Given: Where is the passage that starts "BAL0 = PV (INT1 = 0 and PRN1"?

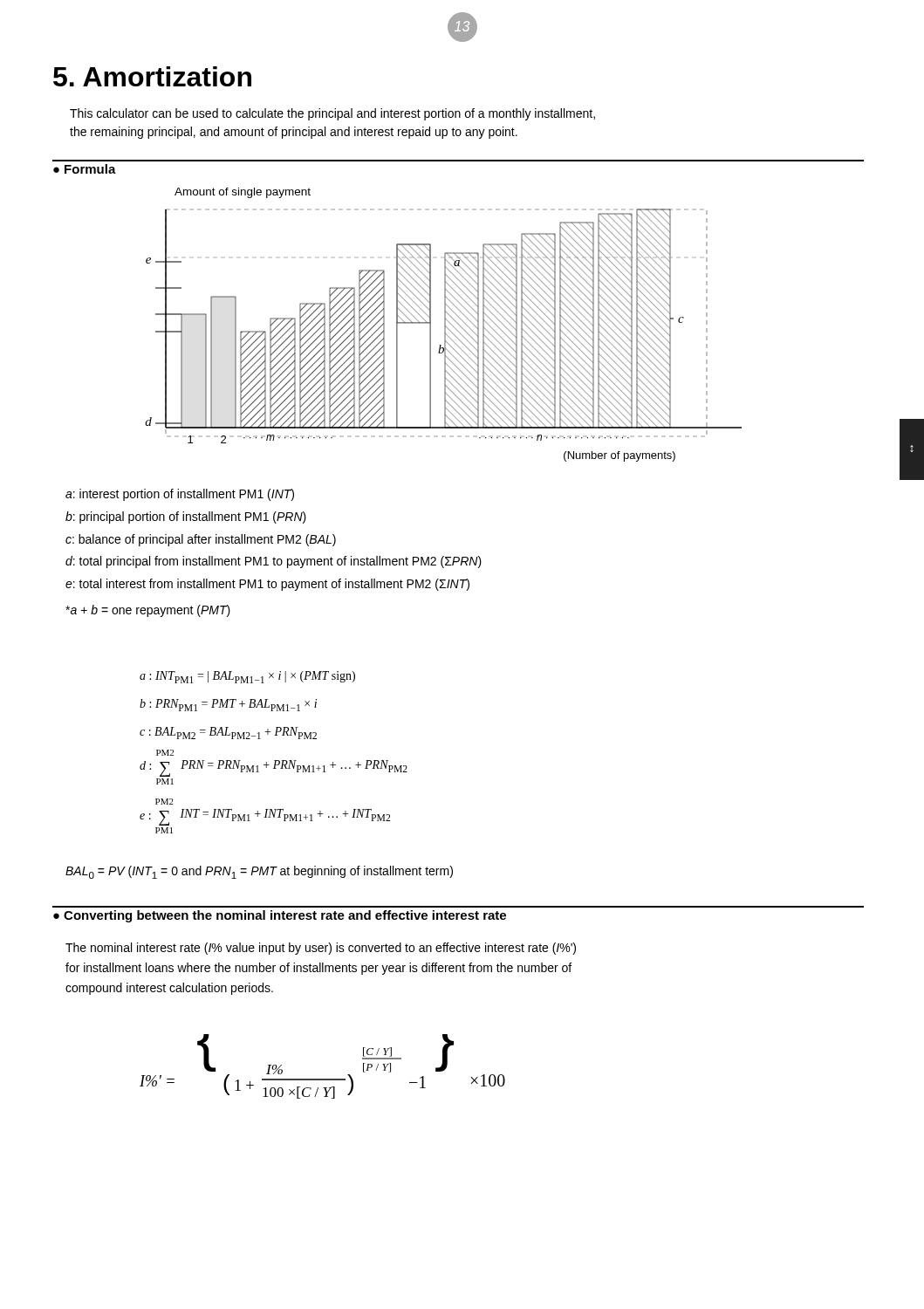Looking at the screenshot, I should [x=259, y=872].
